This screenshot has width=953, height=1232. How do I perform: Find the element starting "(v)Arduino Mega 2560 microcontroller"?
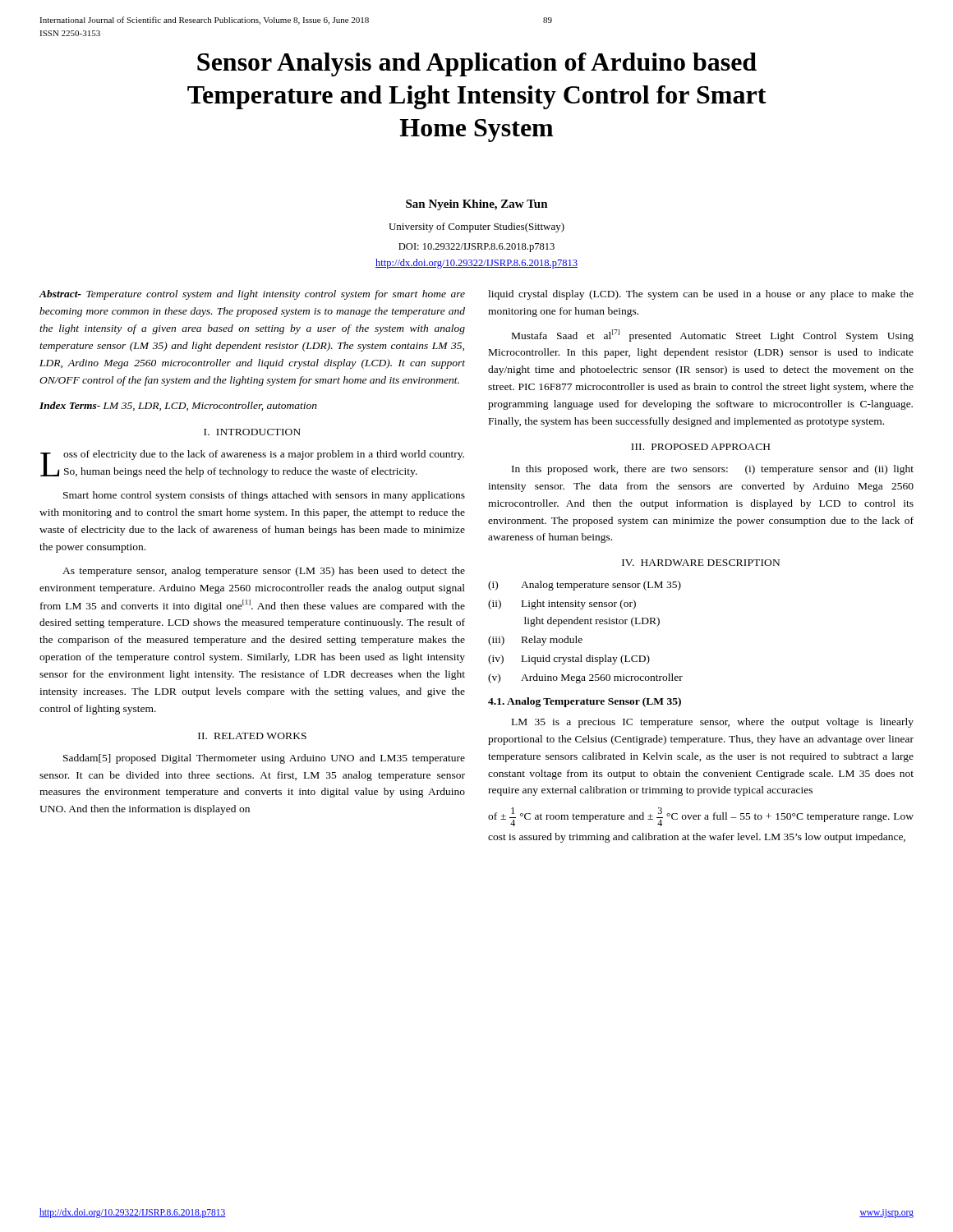(x=585, y=678)
